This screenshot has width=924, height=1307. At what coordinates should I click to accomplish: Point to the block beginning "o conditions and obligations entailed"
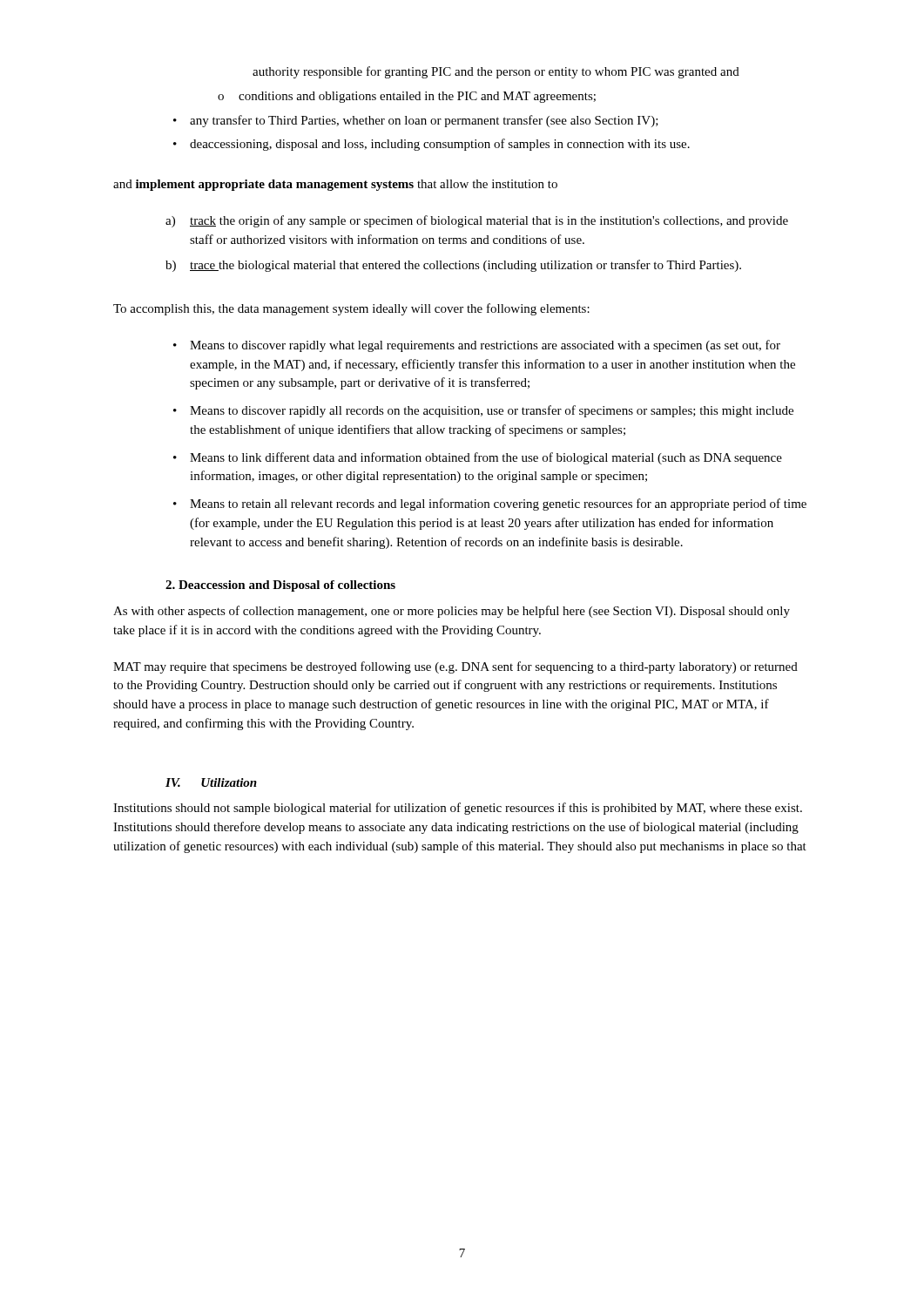pos(407,96)
